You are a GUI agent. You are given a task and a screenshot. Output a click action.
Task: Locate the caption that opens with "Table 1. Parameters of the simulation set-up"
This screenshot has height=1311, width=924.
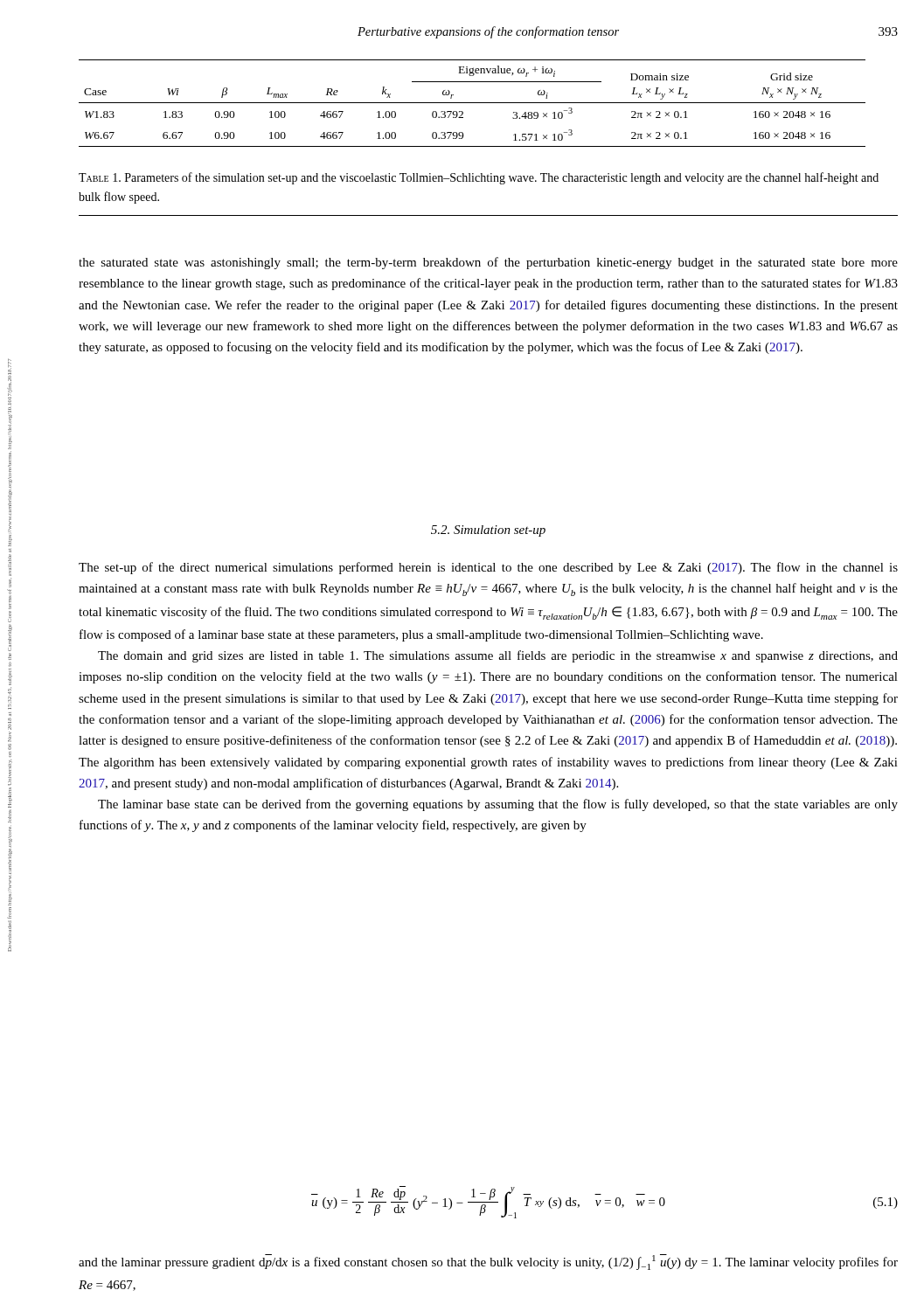tap(479, 187)
